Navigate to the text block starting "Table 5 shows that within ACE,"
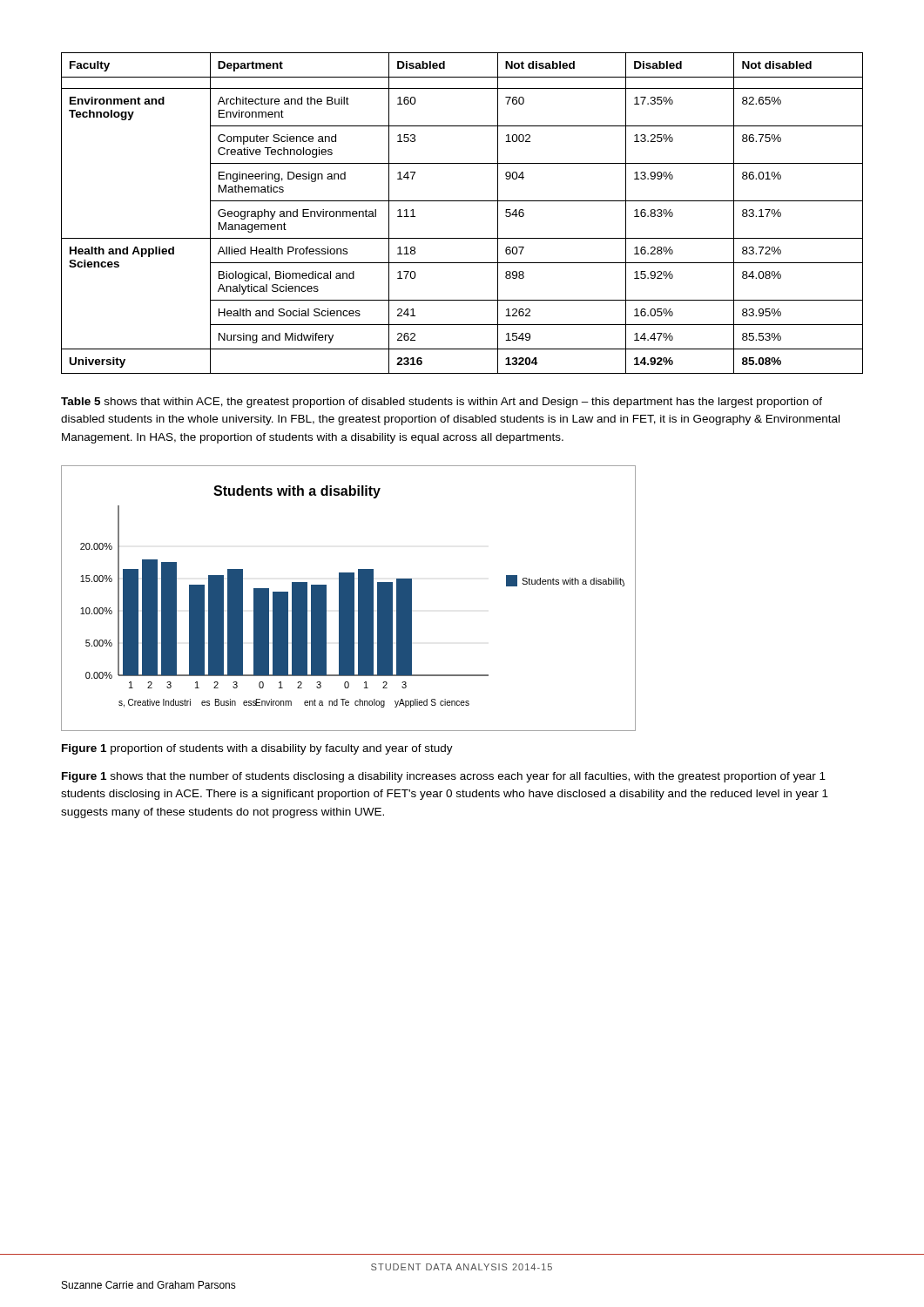This screenshot has width=924, height=1307. pos(451,419)
